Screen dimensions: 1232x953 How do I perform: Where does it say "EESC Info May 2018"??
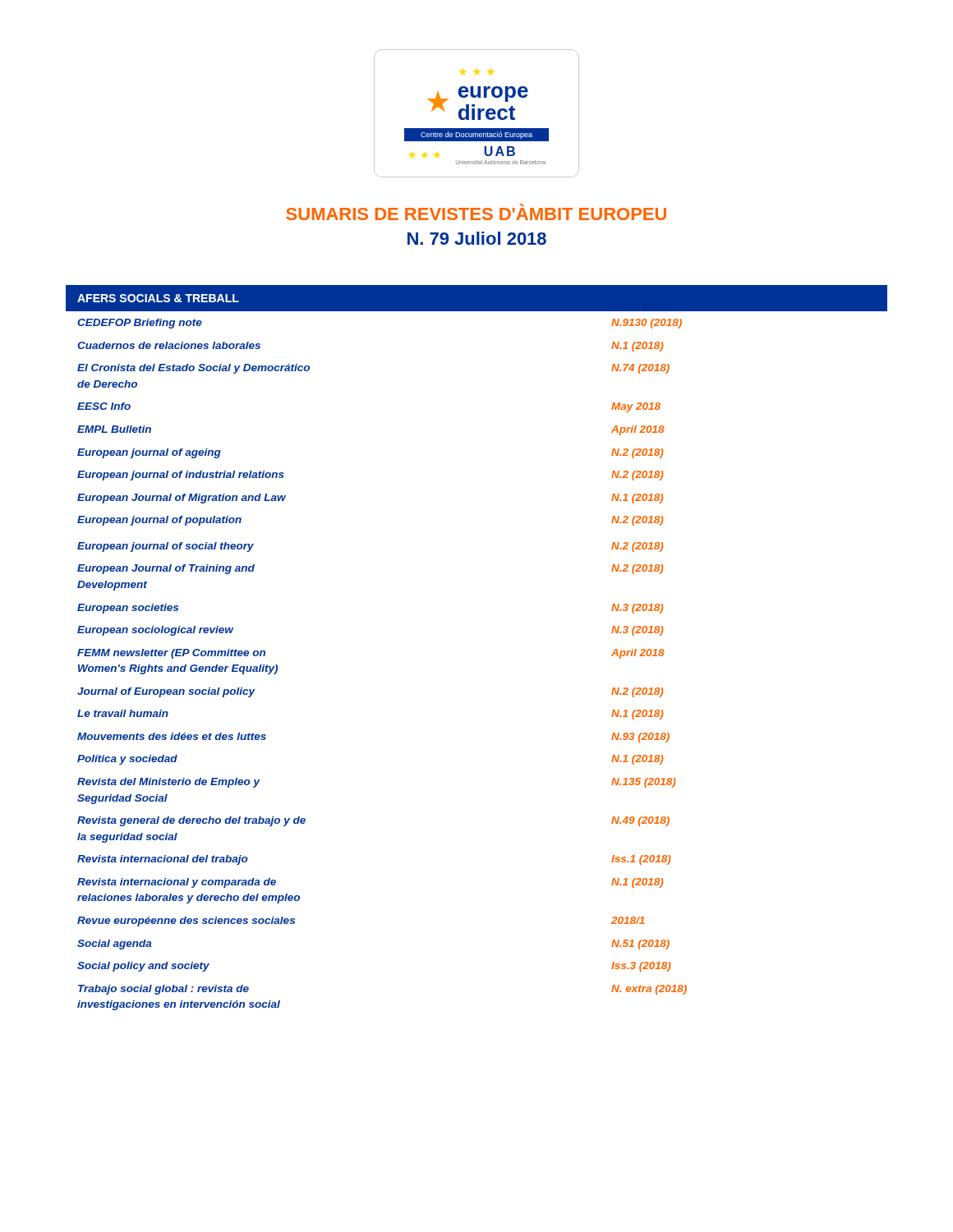tap(92, 408)
